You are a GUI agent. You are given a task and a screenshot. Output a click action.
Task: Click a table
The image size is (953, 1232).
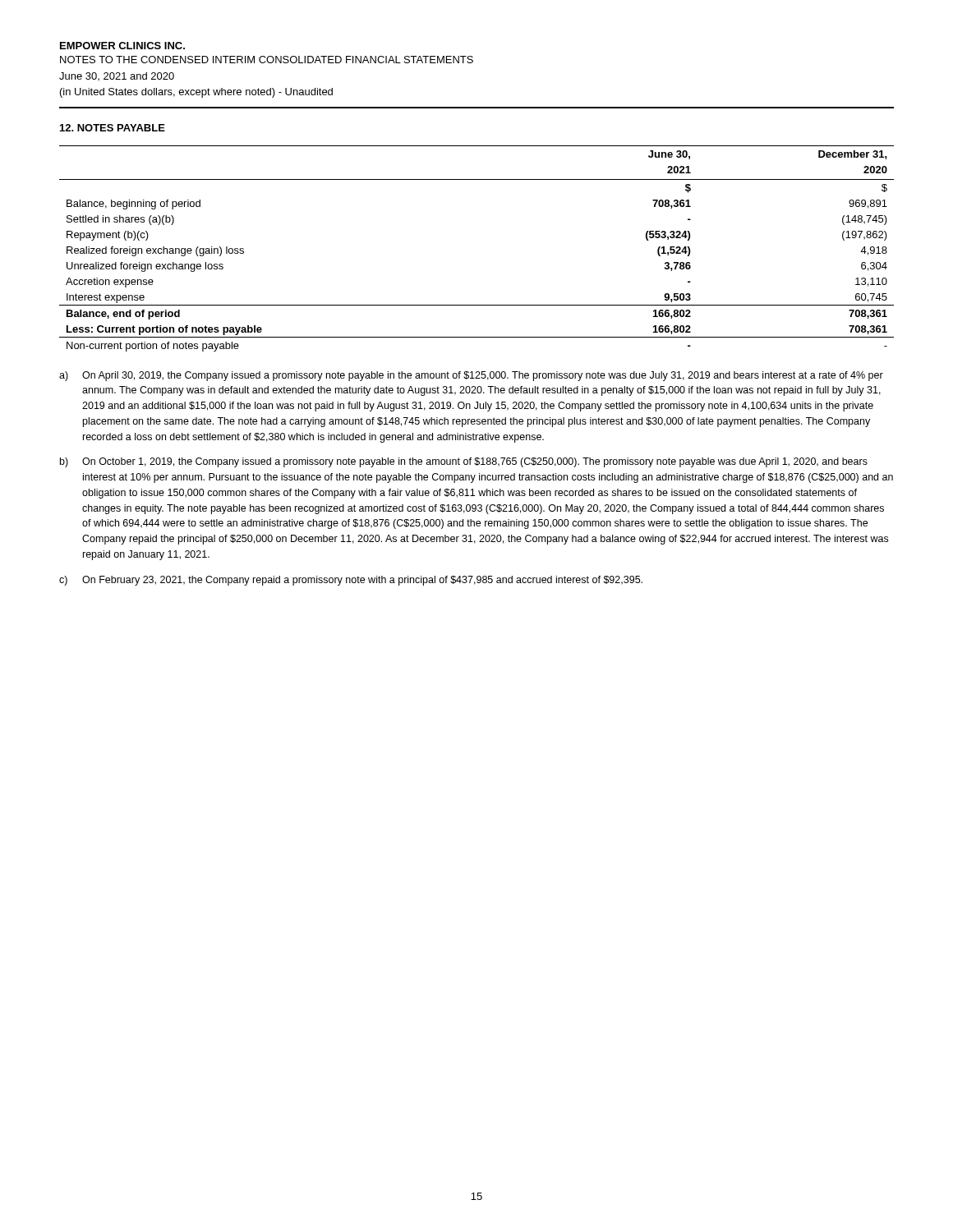(x=476, y=249)
